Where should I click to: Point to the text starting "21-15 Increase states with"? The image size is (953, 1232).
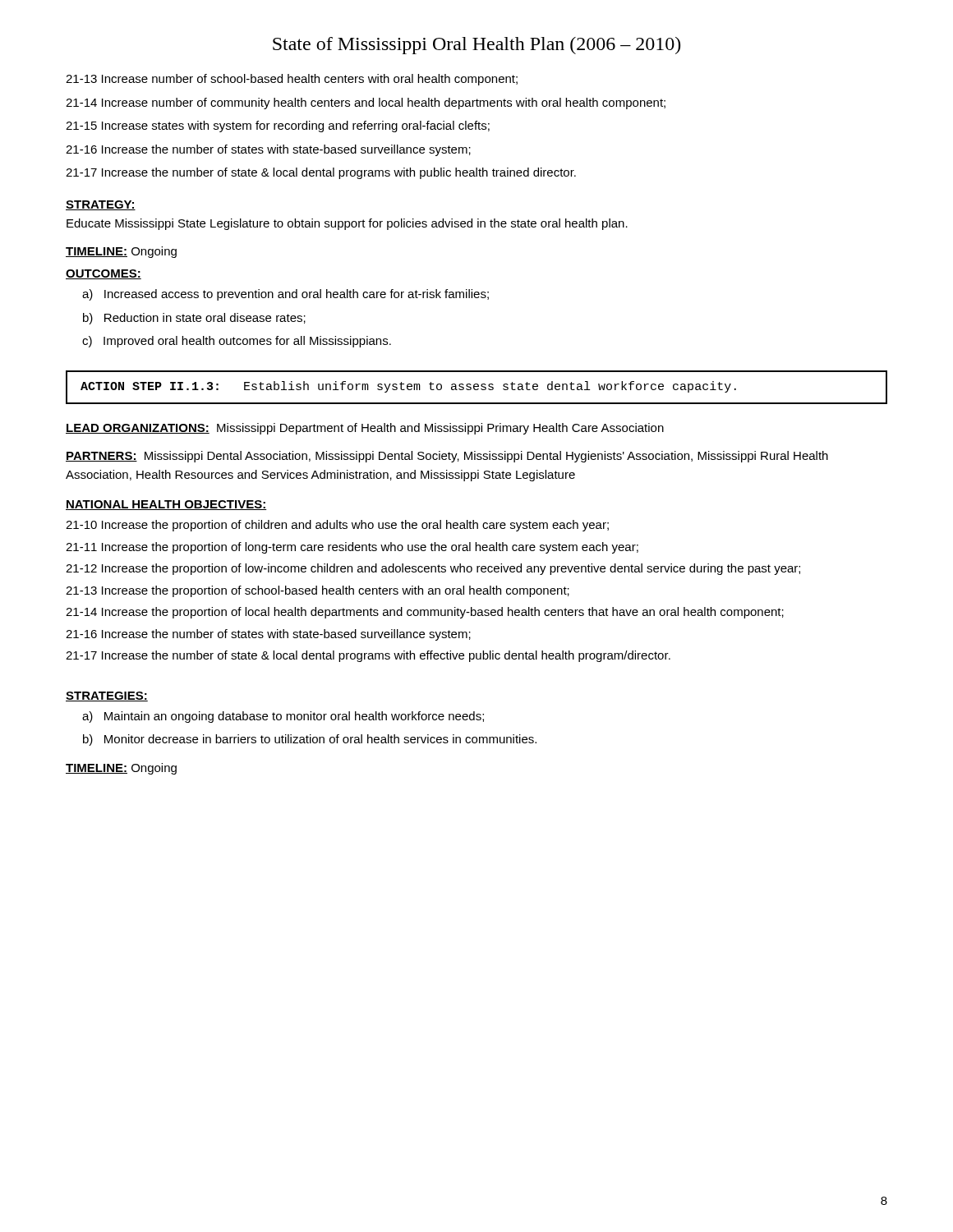(278, 125)
